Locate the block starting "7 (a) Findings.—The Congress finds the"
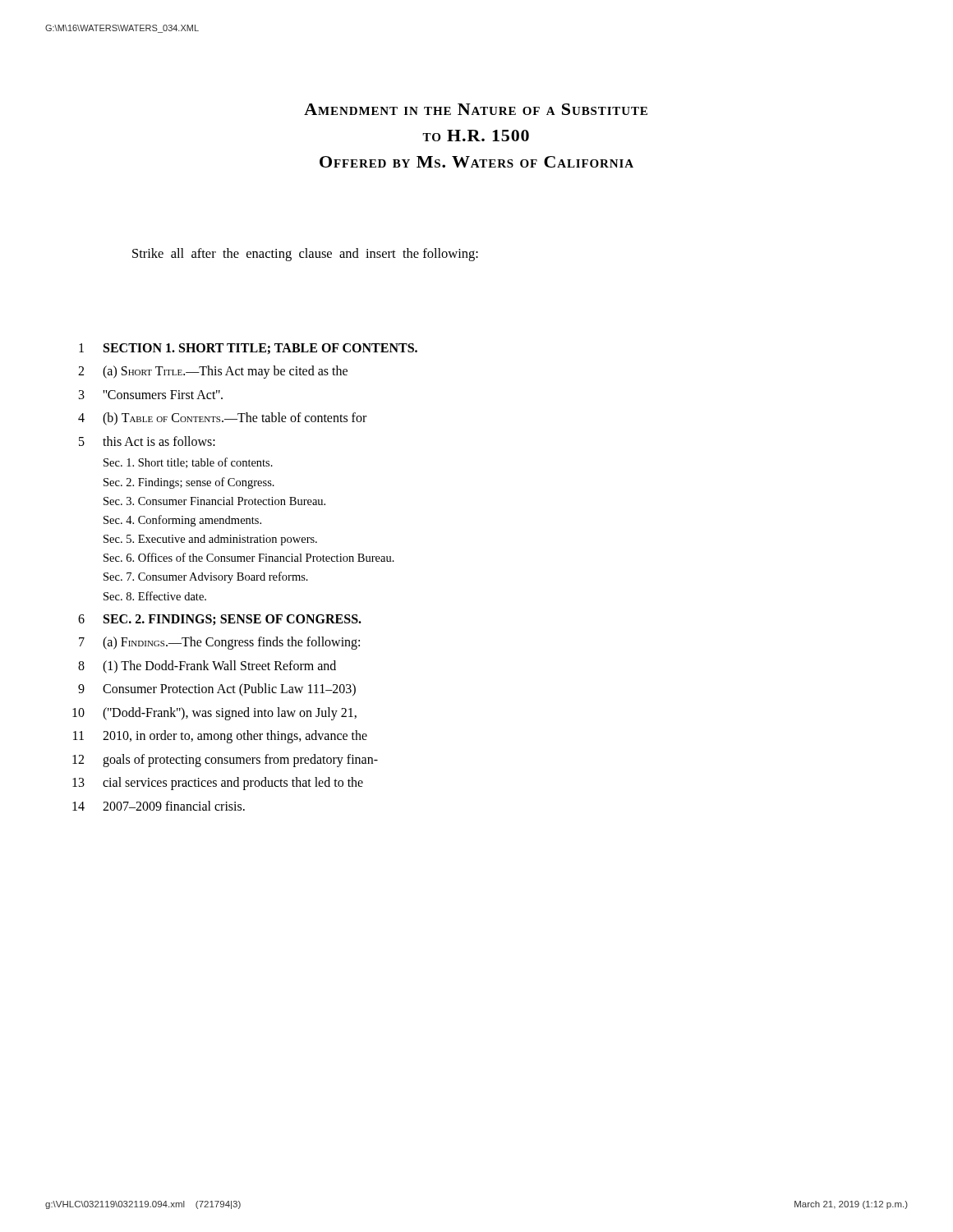 pos(219,643)
